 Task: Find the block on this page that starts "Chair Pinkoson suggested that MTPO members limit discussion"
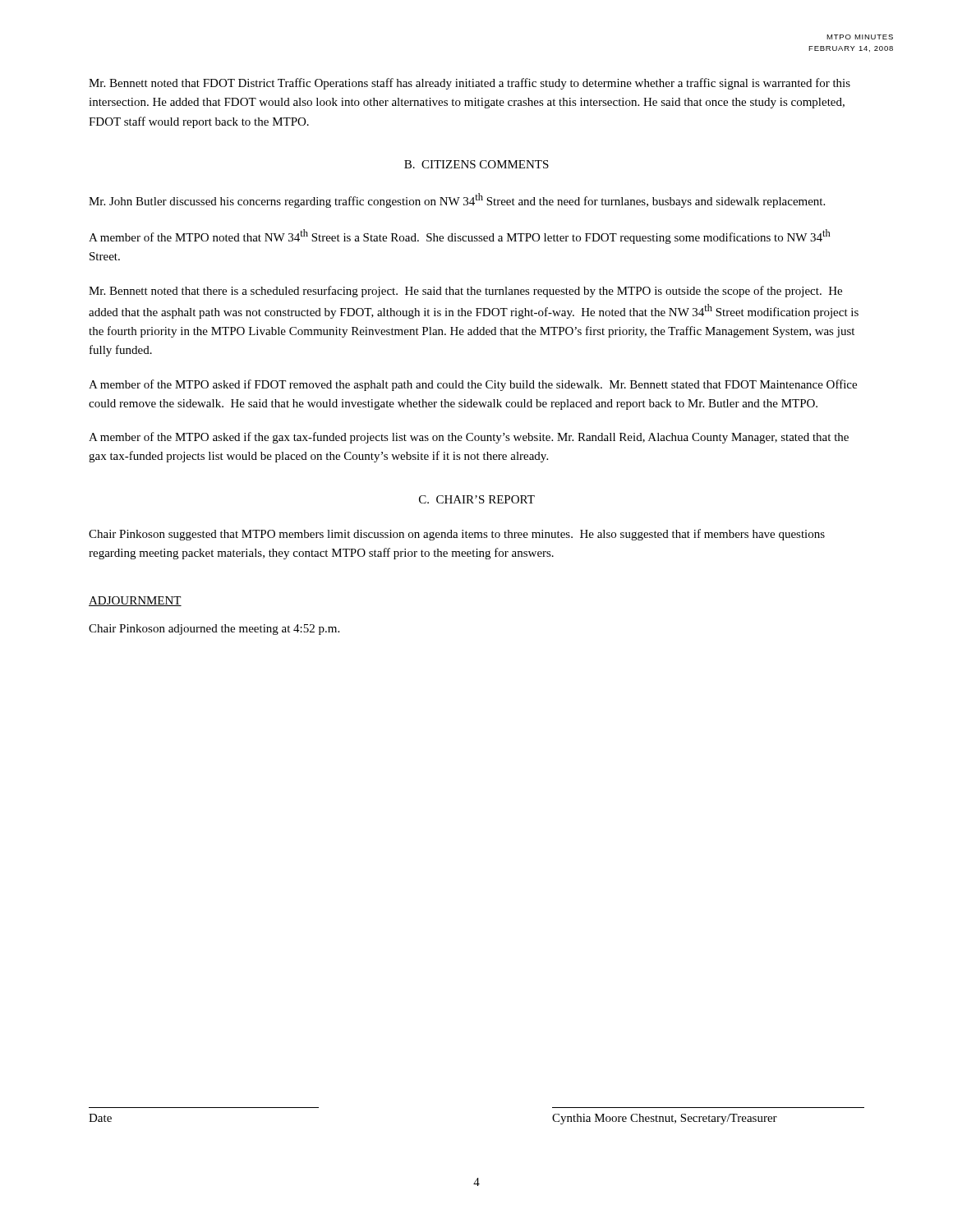point(457,543)
